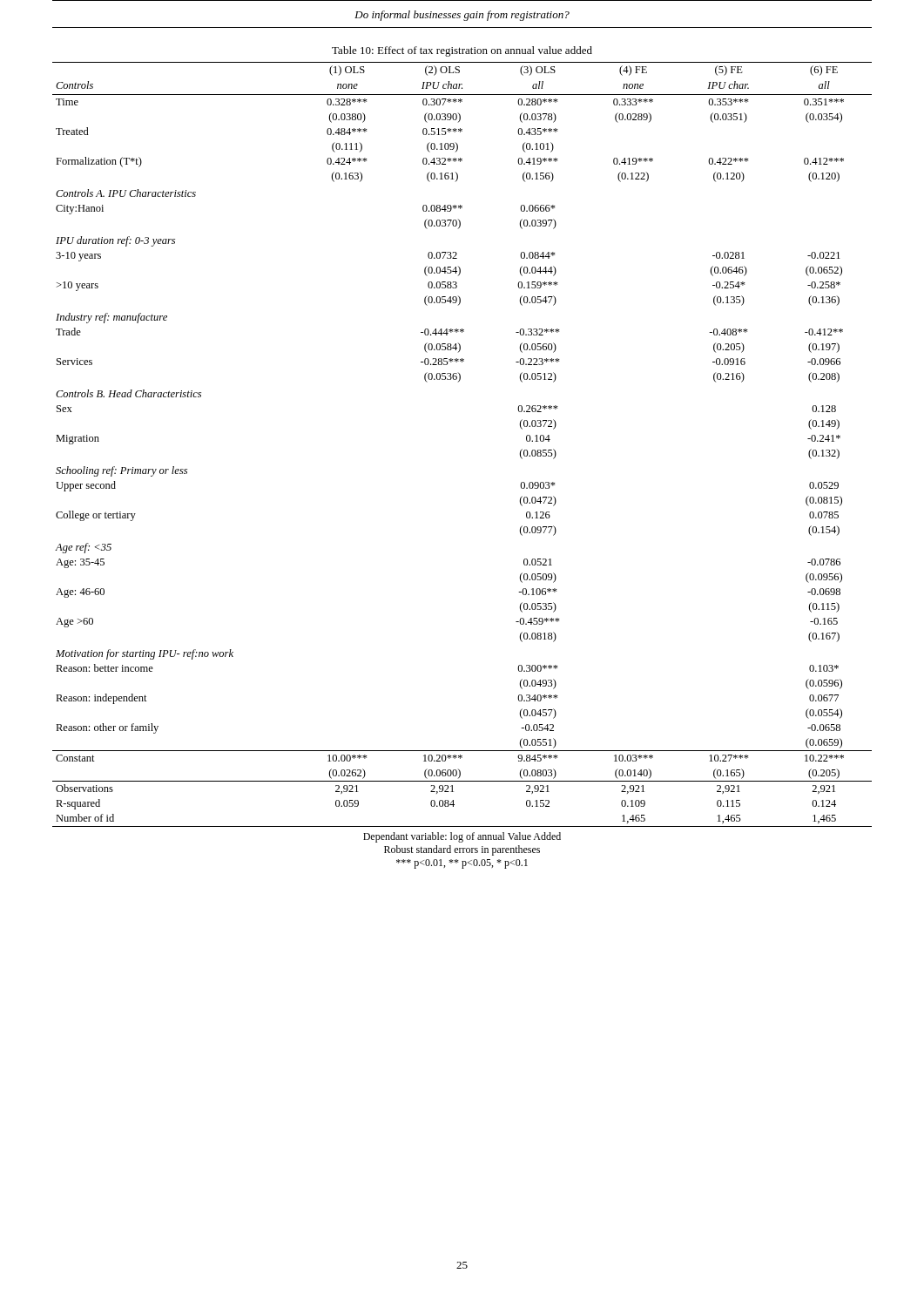924x1307 pixels.
Task: Locate the footnote that reads "Dependant variable: log of annual Value Added"
Action: [462, 836]
